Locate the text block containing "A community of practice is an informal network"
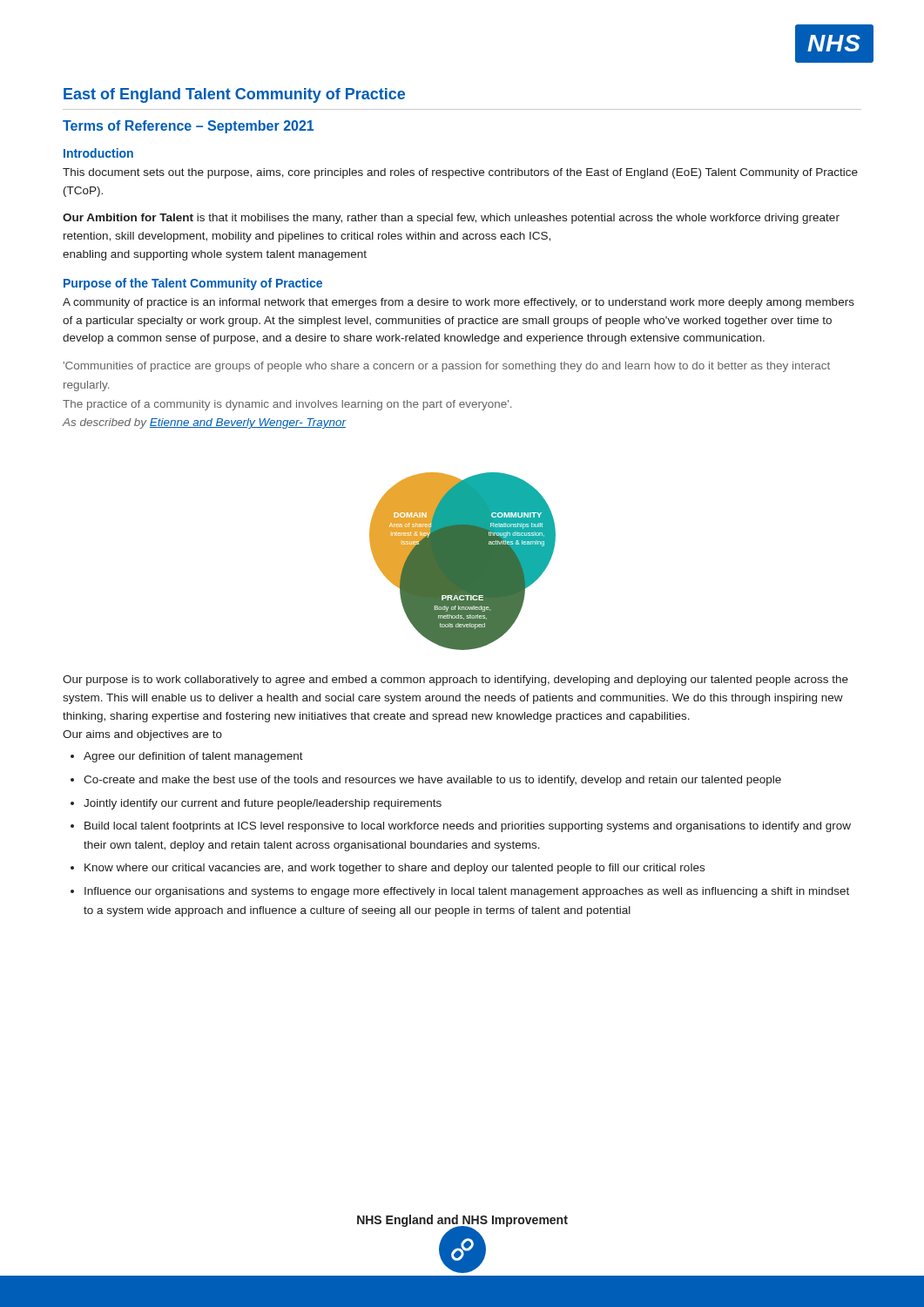 [x=458, y=320]
